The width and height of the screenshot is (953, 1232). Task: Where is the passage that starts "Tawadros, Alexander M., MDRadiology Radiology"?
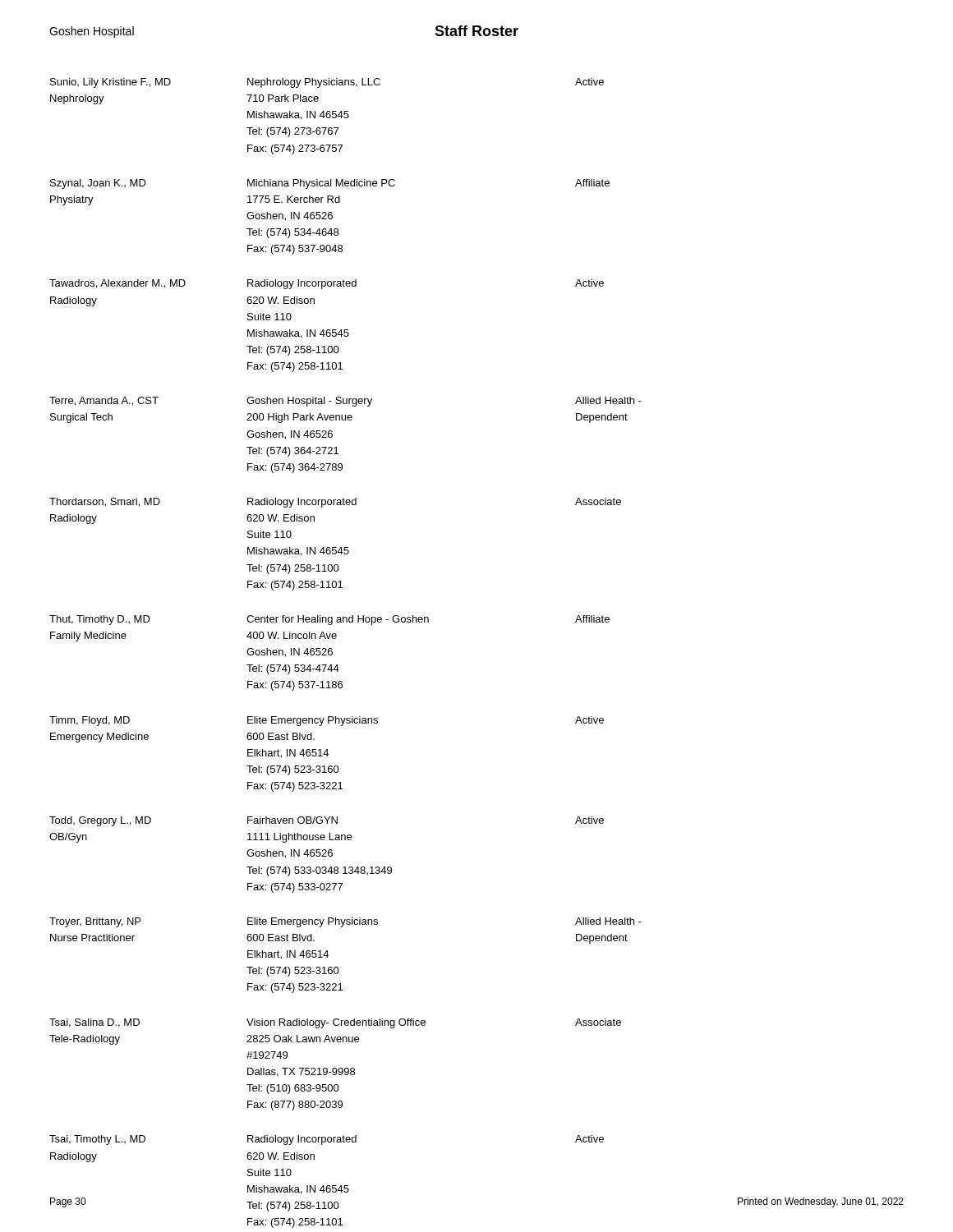[x=327, y=284]
